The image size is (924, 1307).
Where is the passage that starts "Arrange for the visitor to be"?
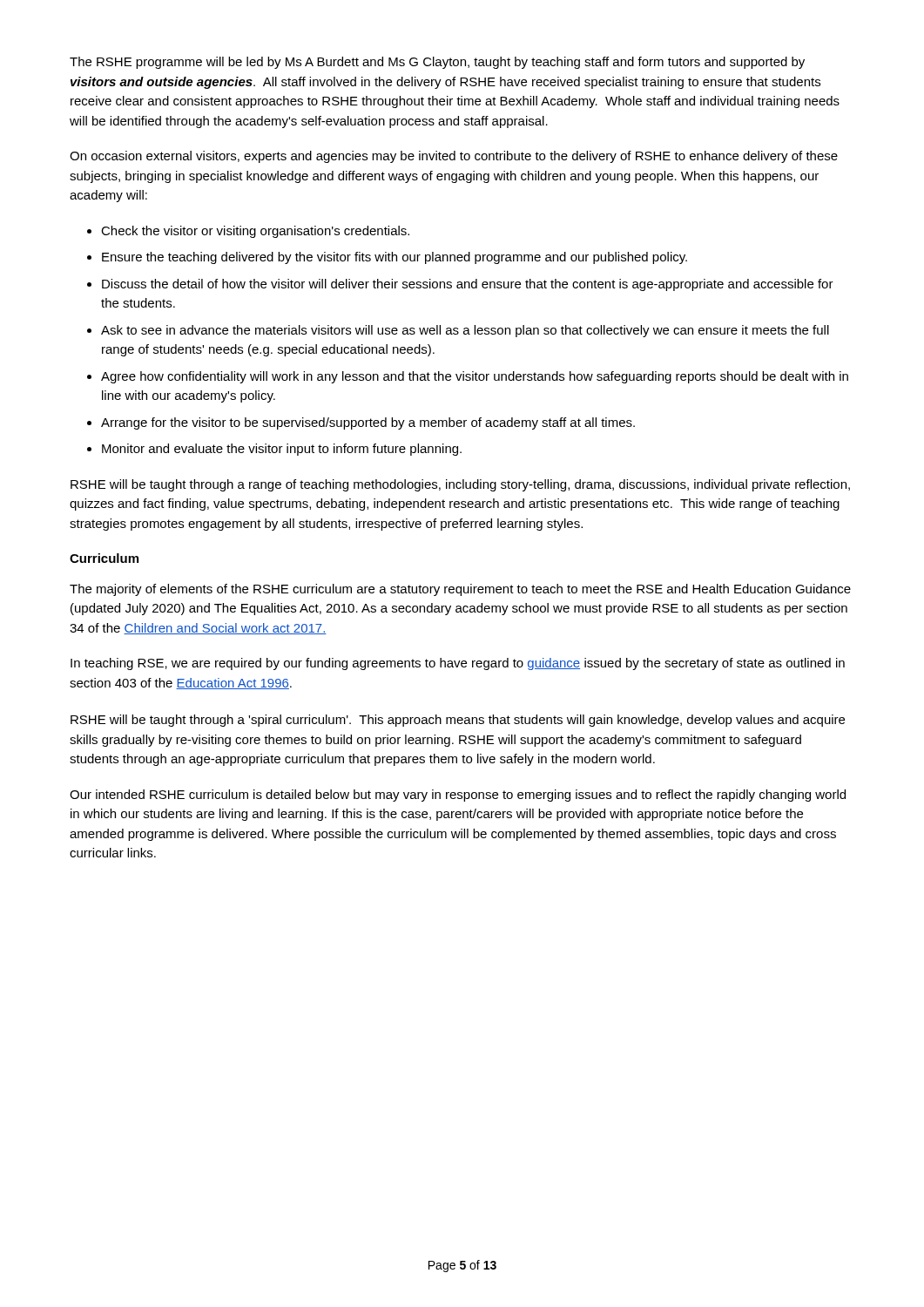368,422
